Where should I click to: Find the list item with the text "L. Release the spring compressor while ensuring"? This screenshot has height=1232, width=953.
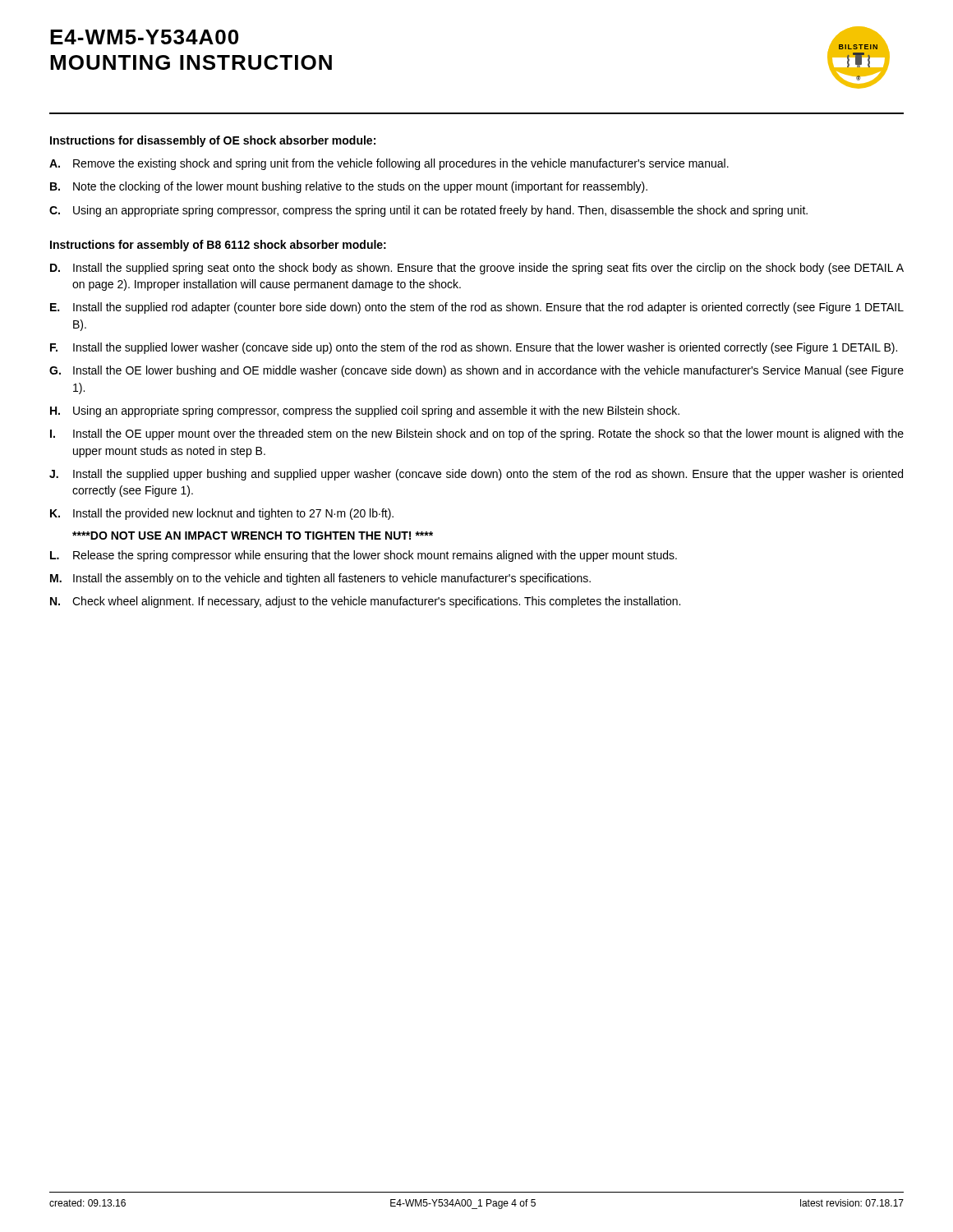[x=476, y=555]
